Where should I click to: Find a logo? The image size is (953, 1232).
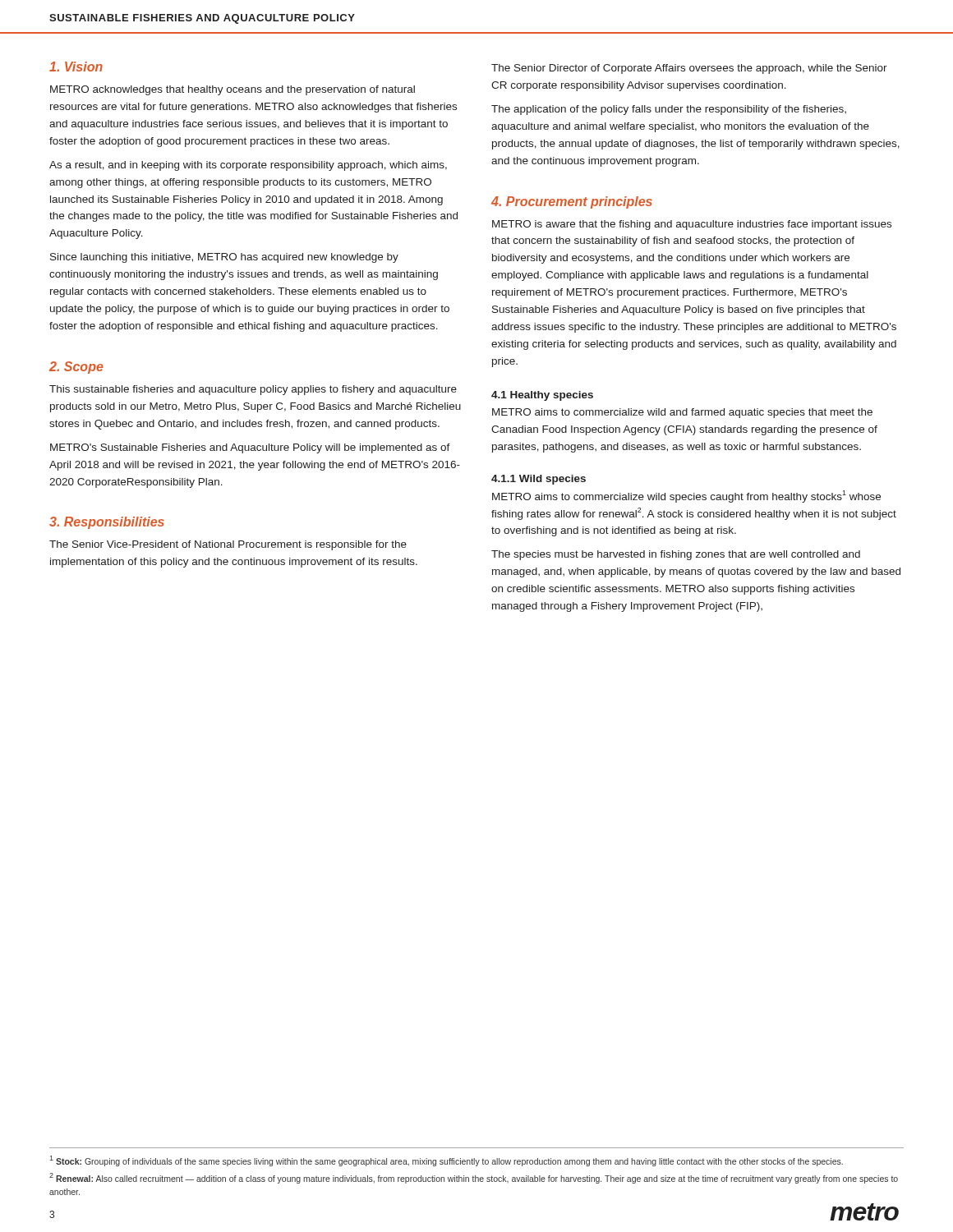pyautogui.click(x=867, y=1211)
